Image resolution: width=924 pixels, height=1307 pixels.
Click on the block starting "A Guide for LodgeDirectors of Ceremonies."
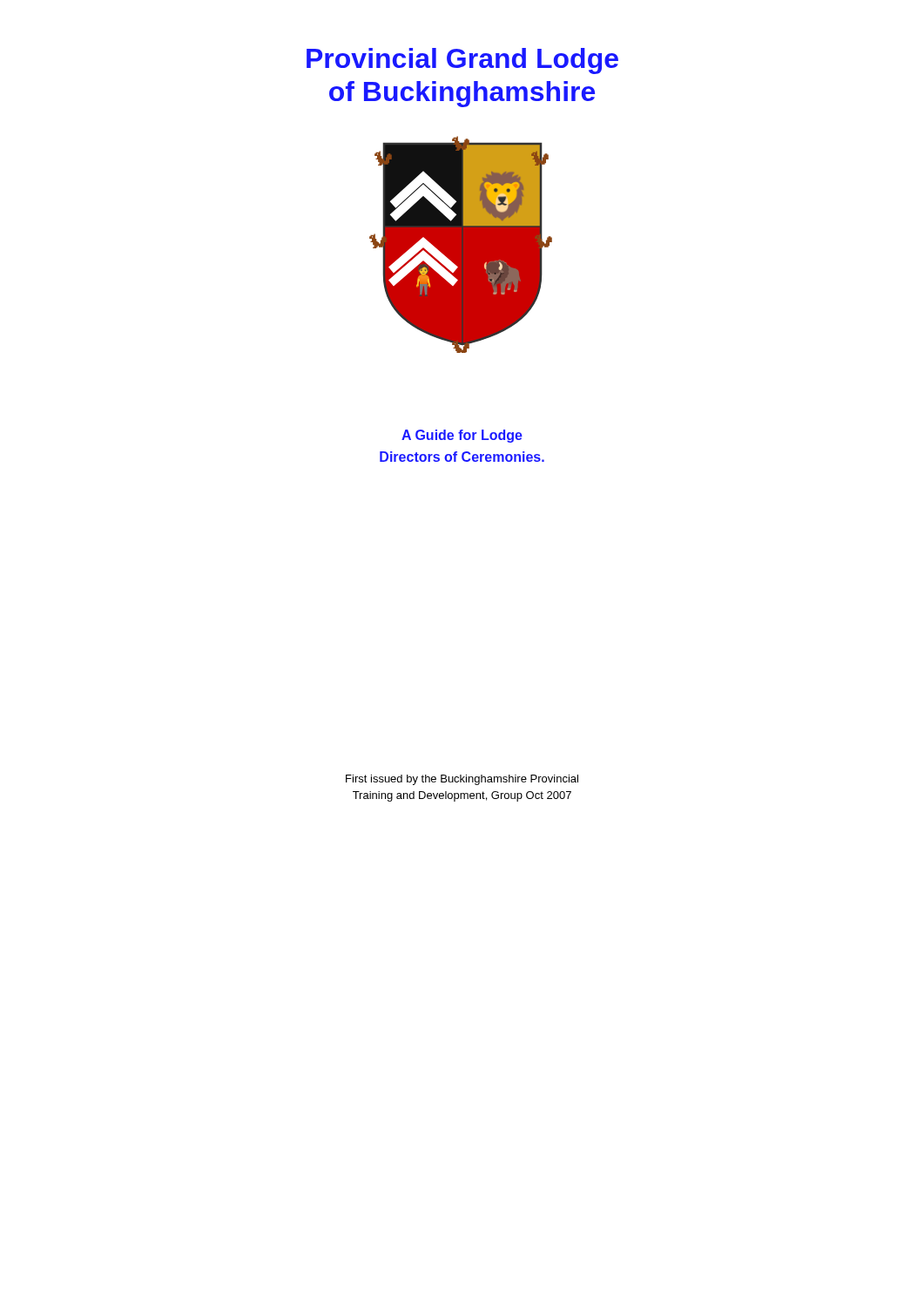[x=462, y=447]
